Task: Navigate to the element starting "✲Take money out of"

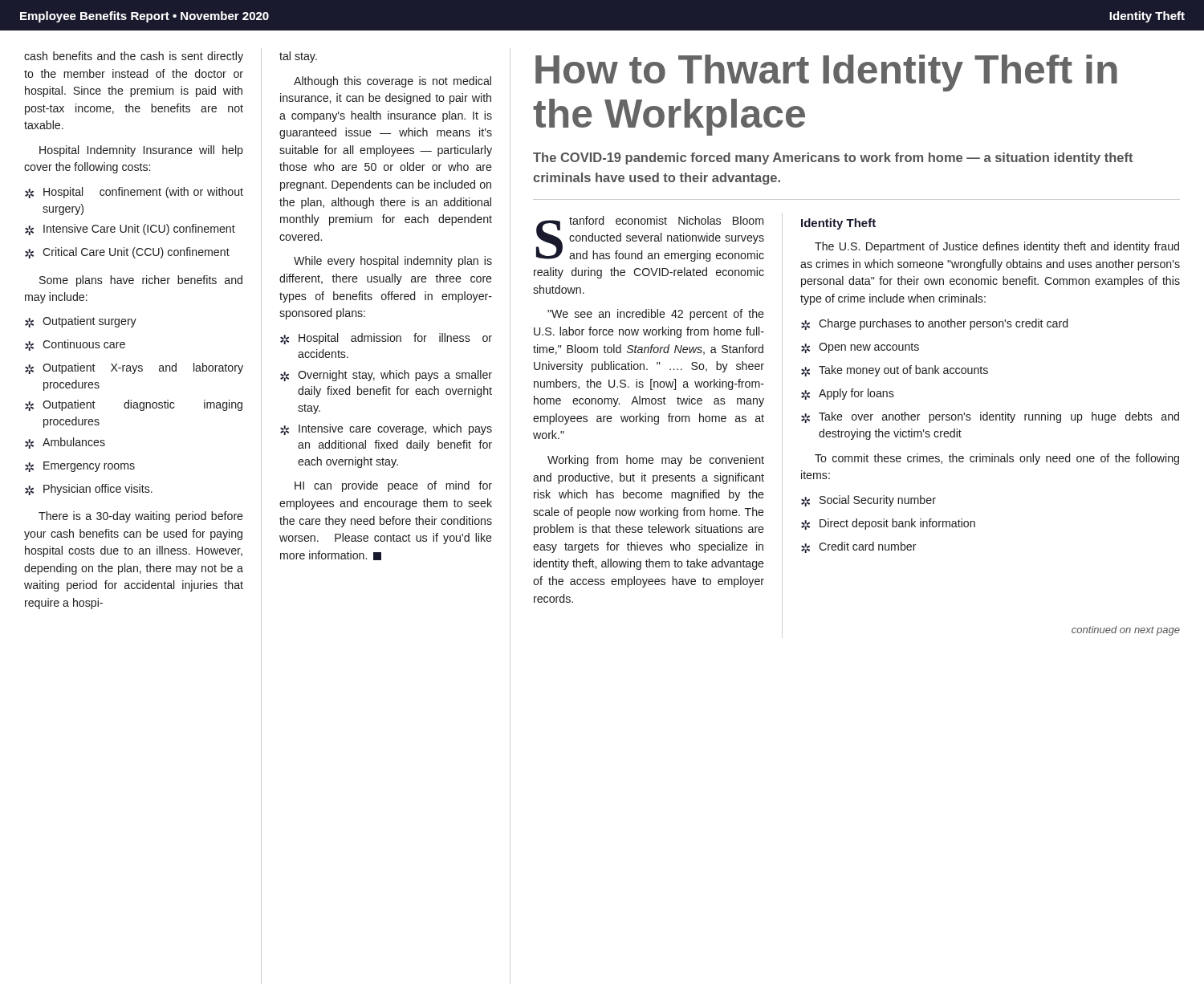Action: 894,372
